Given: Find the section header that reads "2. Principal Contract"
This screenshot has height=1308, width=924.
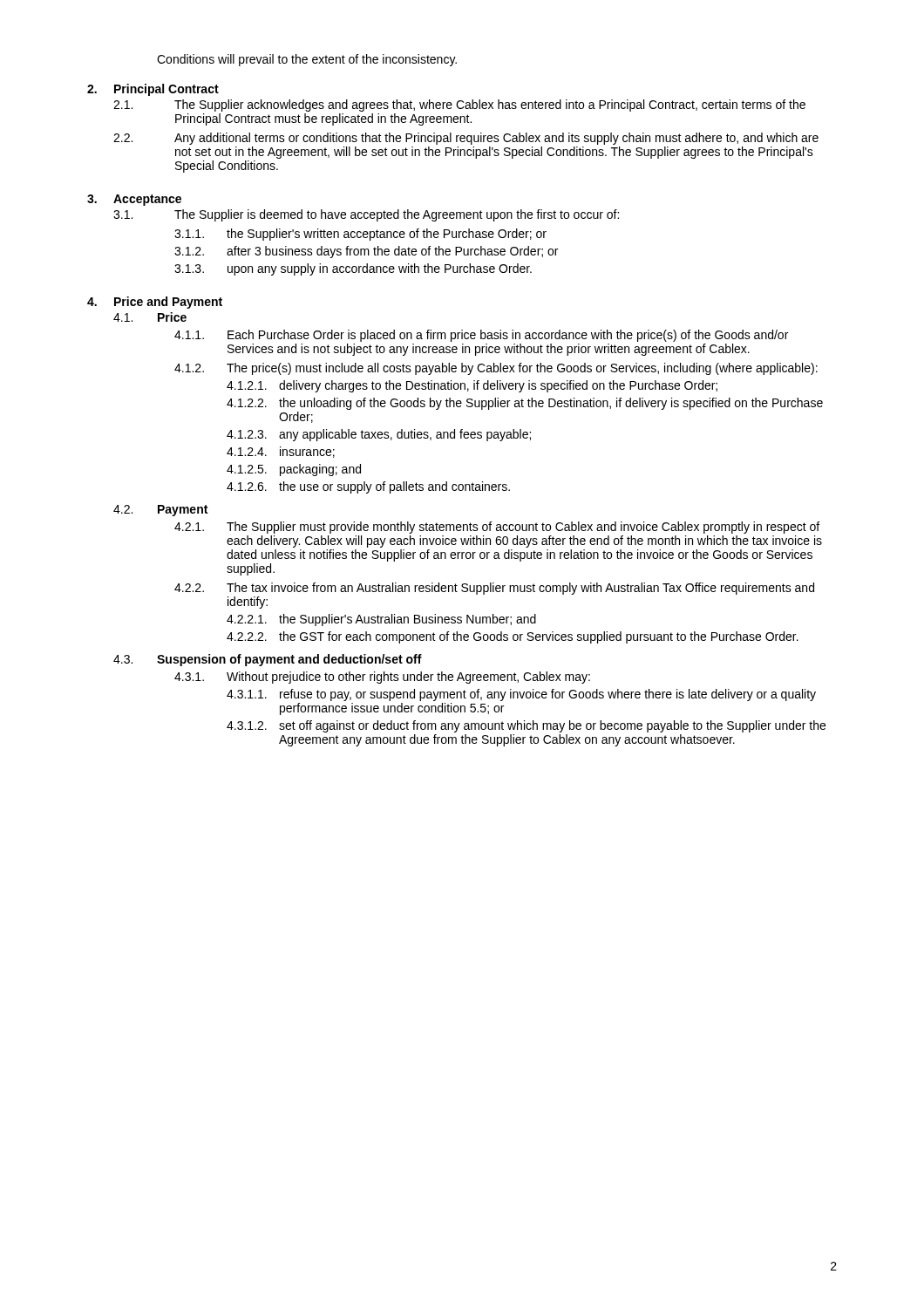Looking at the screenshot, I should click(462, 89).
